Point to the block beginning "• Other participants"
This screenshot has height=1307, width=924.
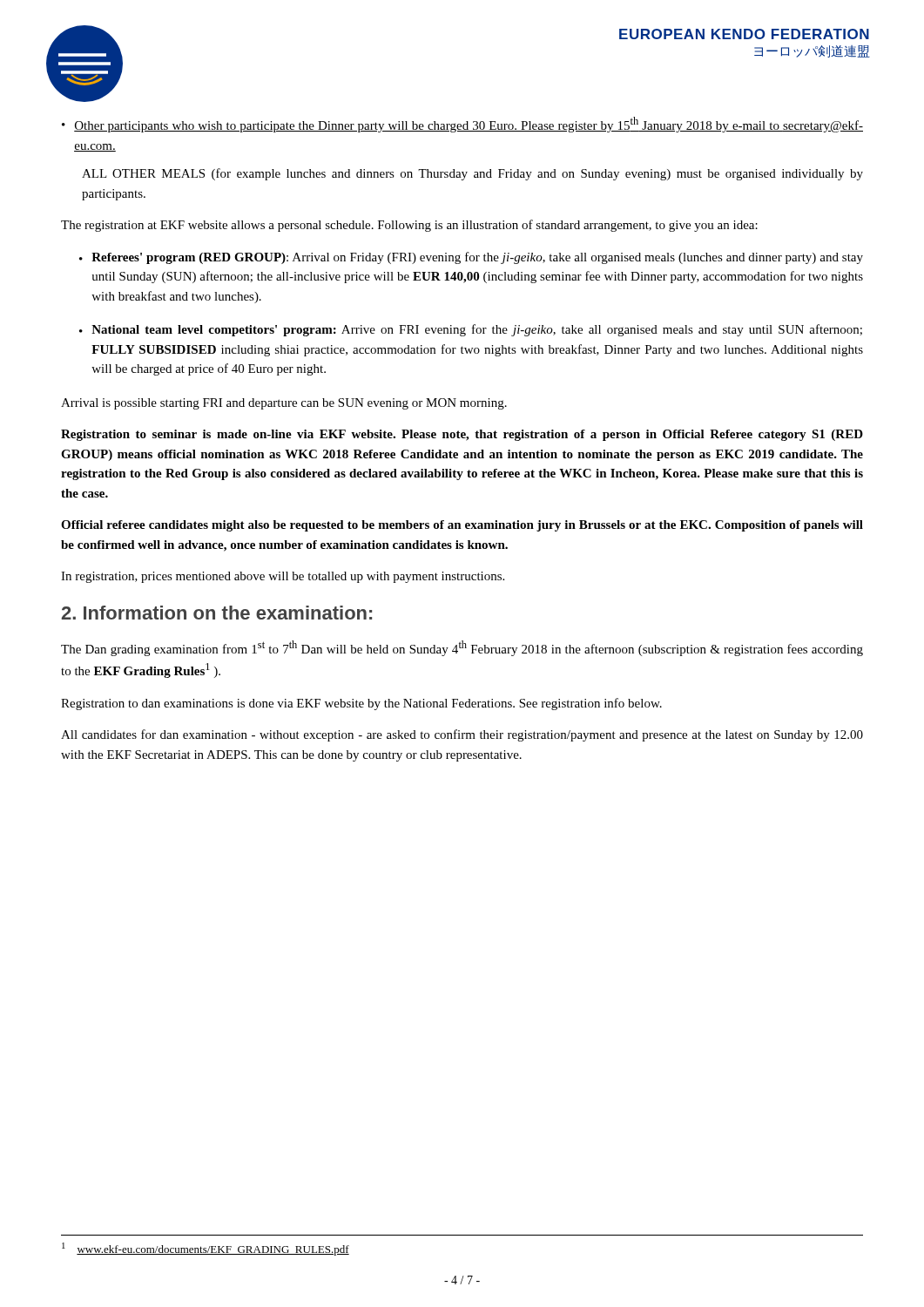click(462, 134)
